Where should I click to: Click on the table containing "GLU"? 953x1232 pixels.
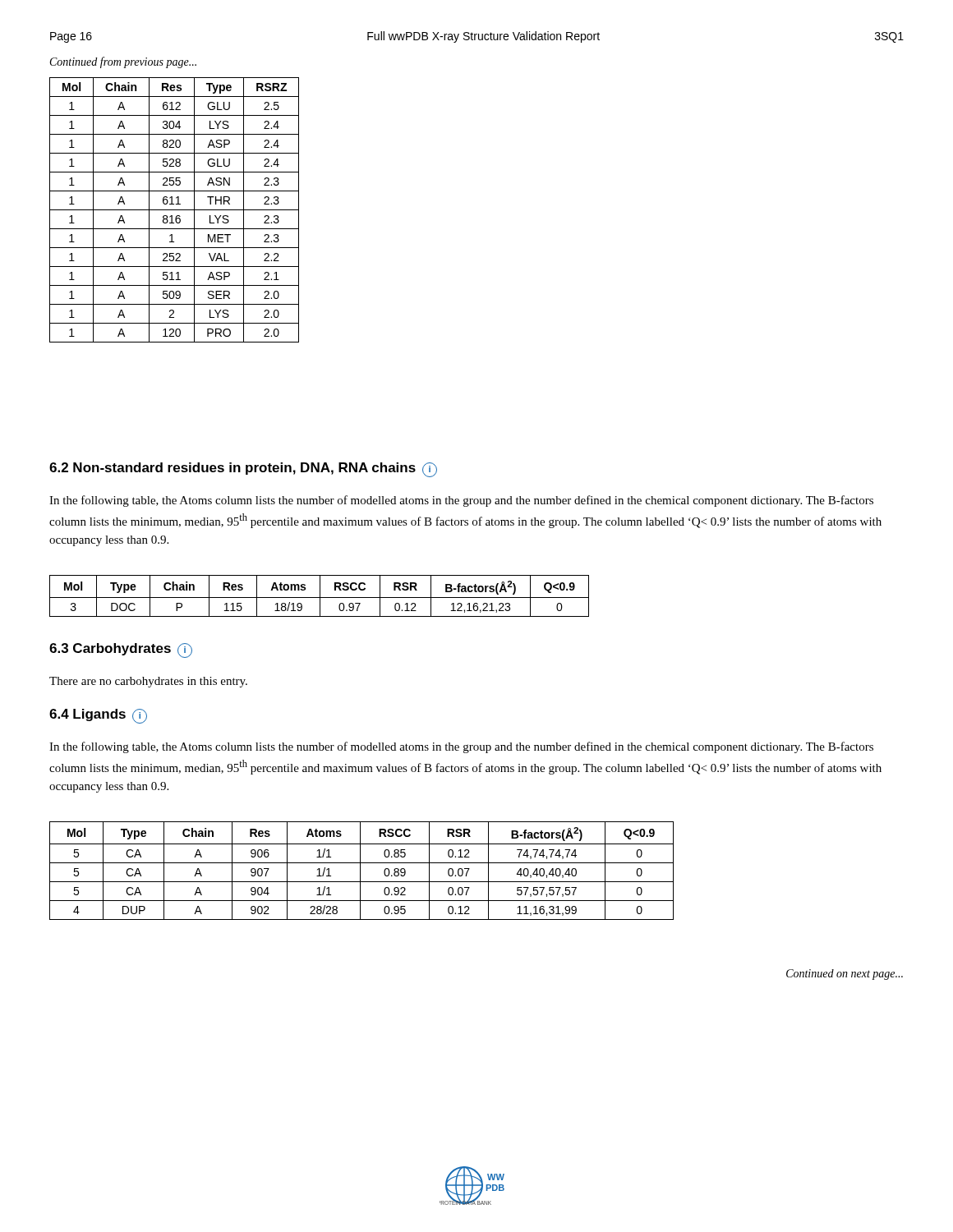pos(174,210)
